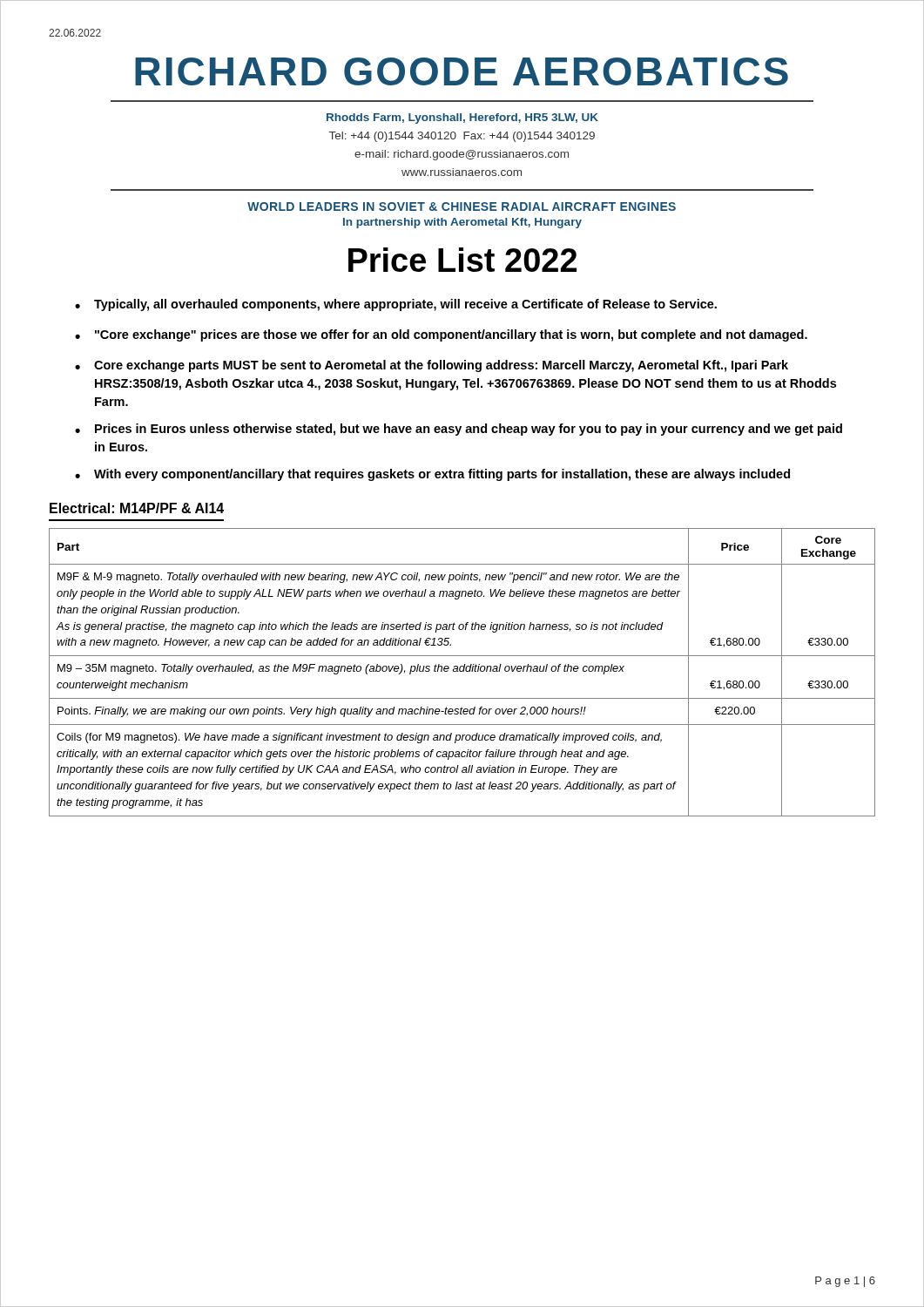Click on the text starting "• Core exchange parts MUST be"

click(x=462, y=384)
